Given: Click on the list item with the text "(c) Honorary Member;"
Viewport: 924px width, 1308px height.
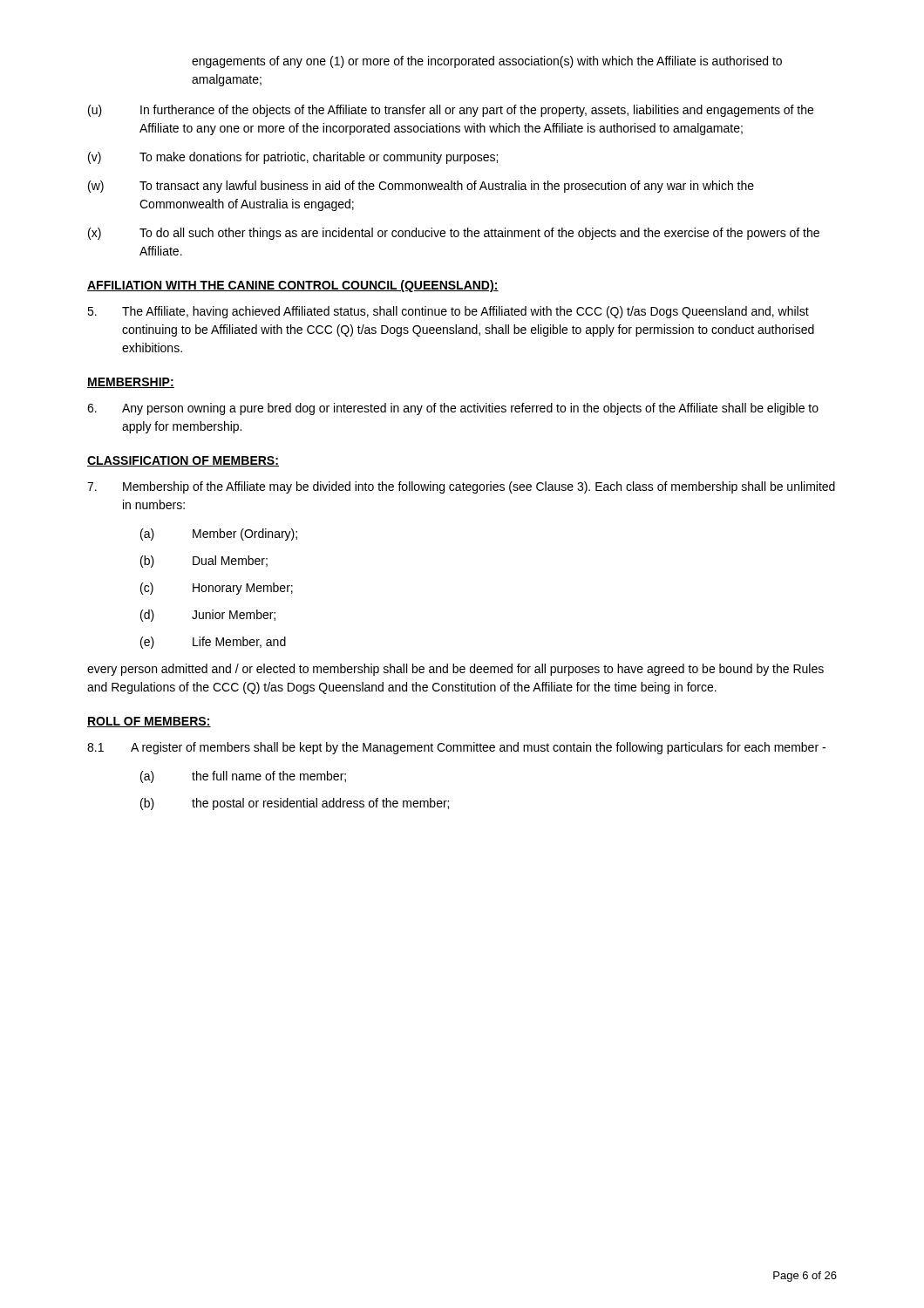Looking at the screenshot, I should coord(217,589).
